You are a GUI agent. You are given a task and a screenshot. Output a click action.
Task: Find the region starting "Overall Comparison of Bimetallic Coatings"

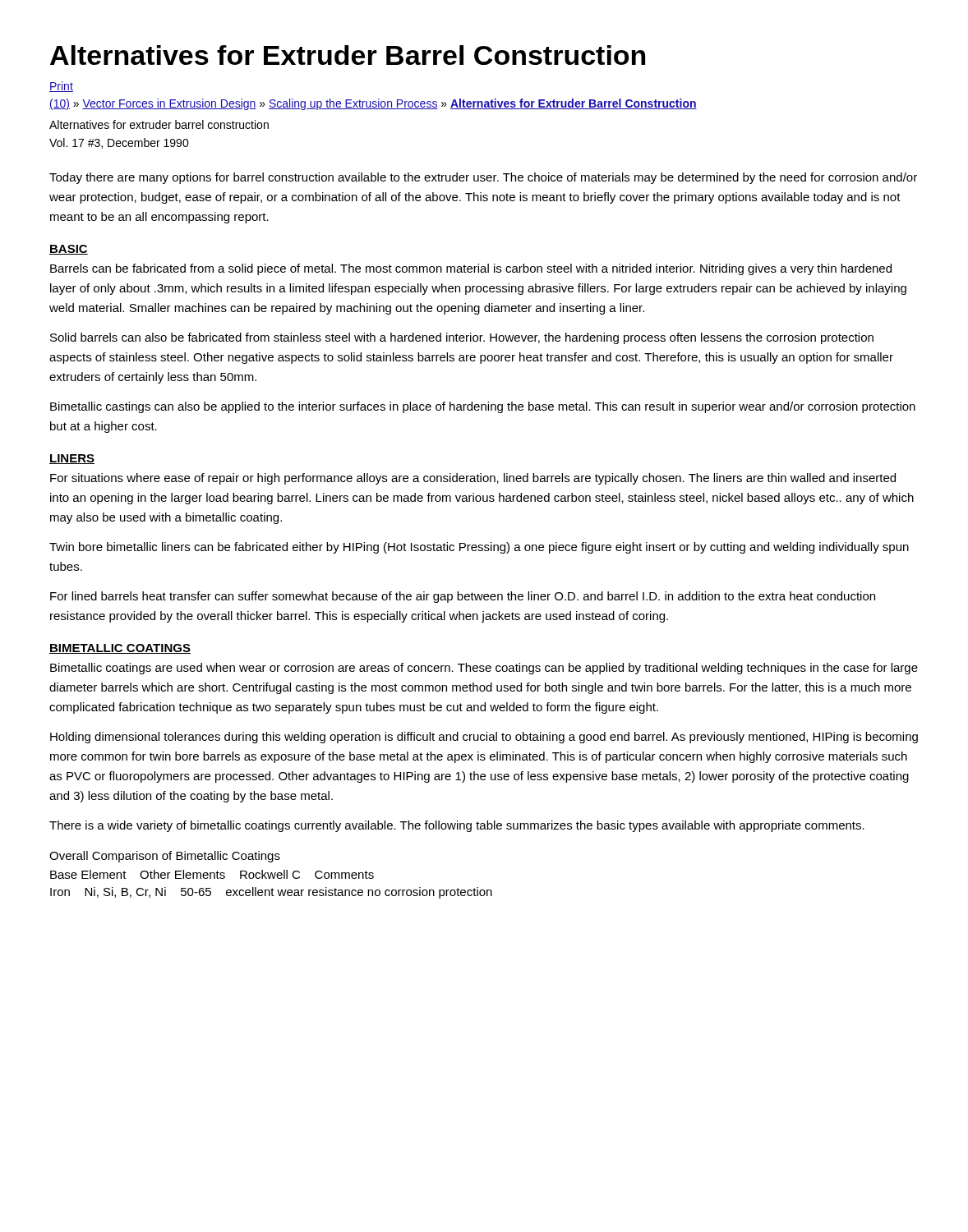tap(165, 855)
